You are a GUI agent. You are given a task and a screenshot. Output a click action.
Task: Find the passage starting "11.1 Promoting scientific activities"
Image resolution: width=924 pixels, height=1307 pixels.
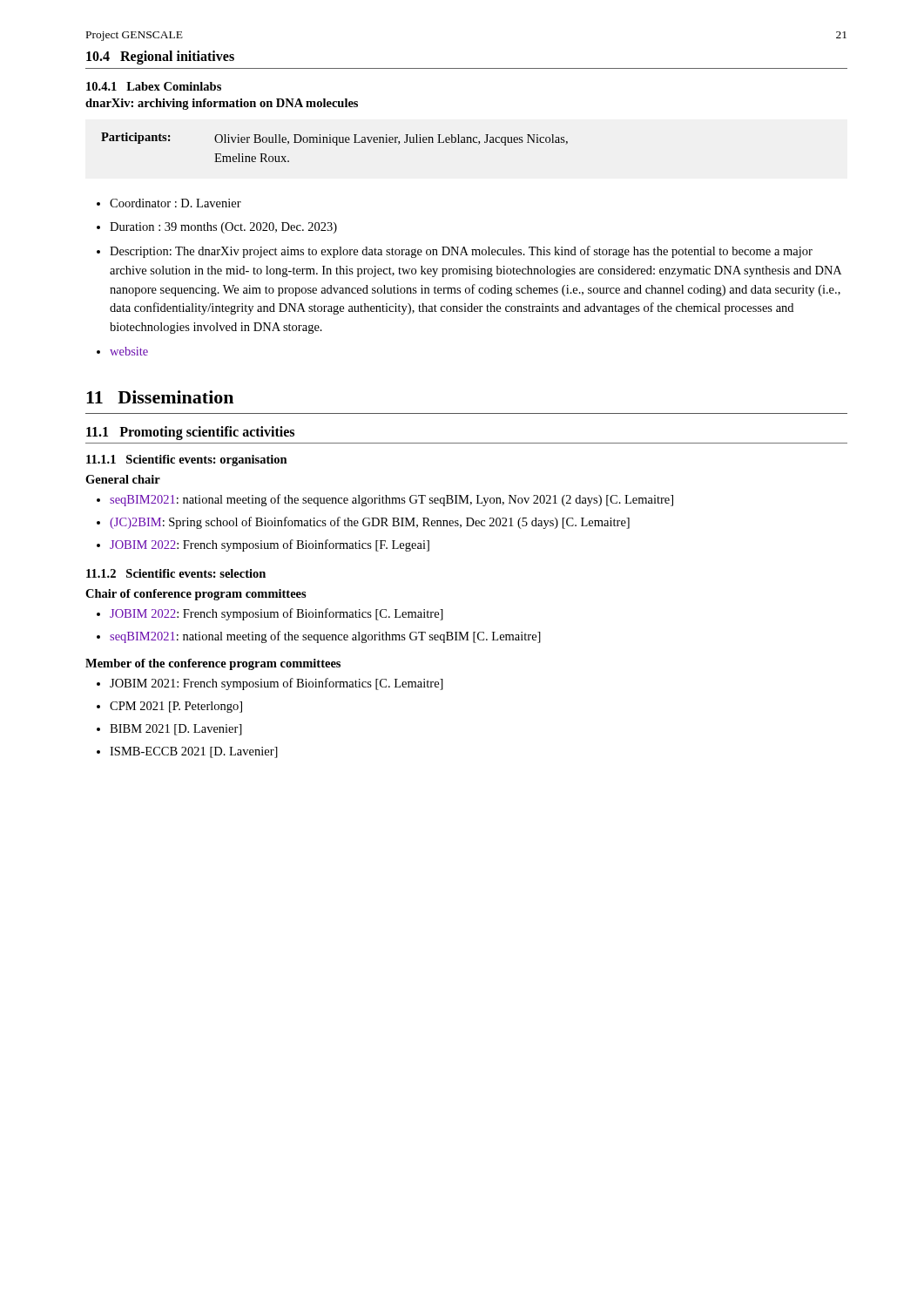[190, 431]
